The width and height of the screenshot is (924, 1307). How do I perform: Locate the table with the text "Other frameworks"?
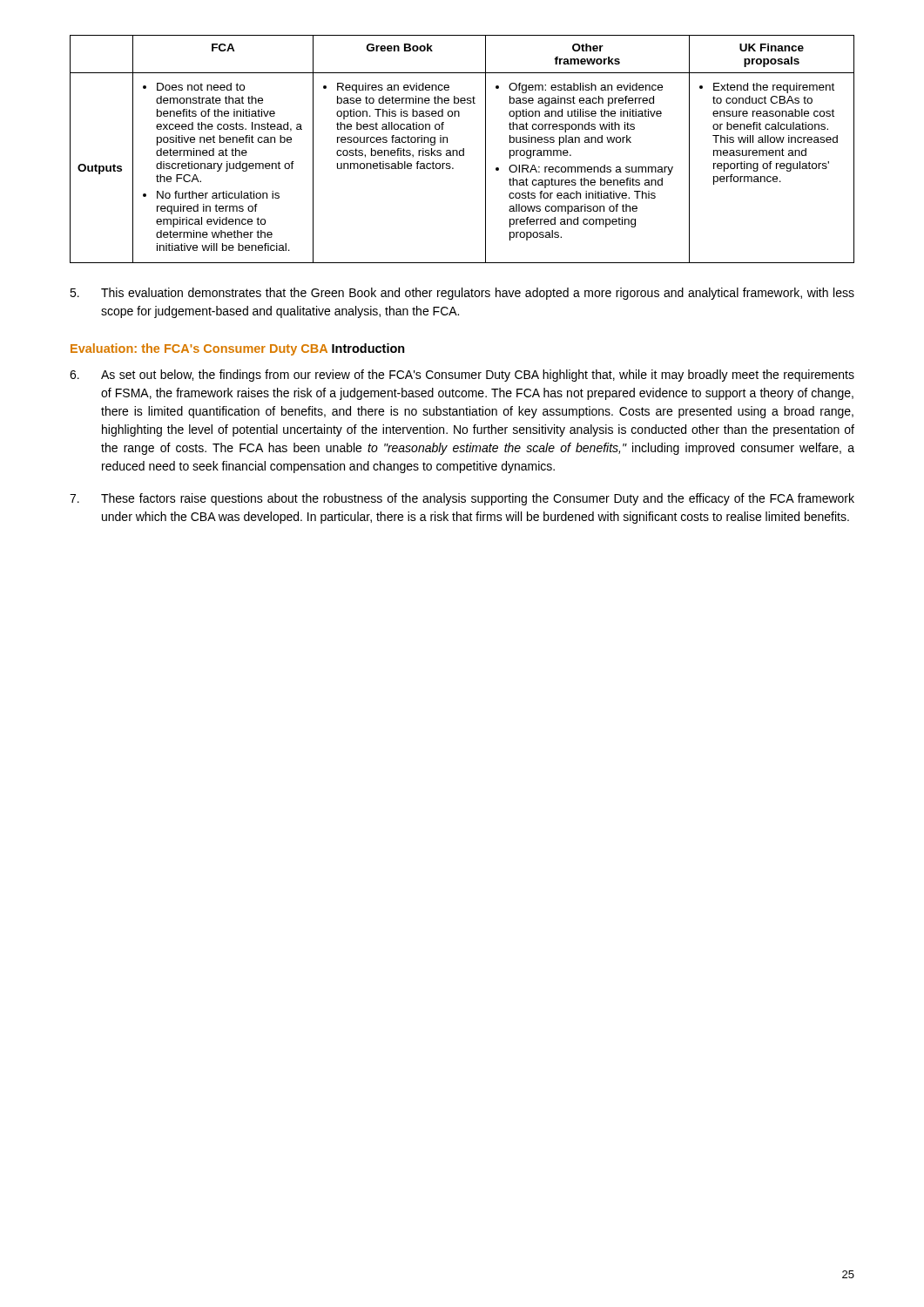462,149
